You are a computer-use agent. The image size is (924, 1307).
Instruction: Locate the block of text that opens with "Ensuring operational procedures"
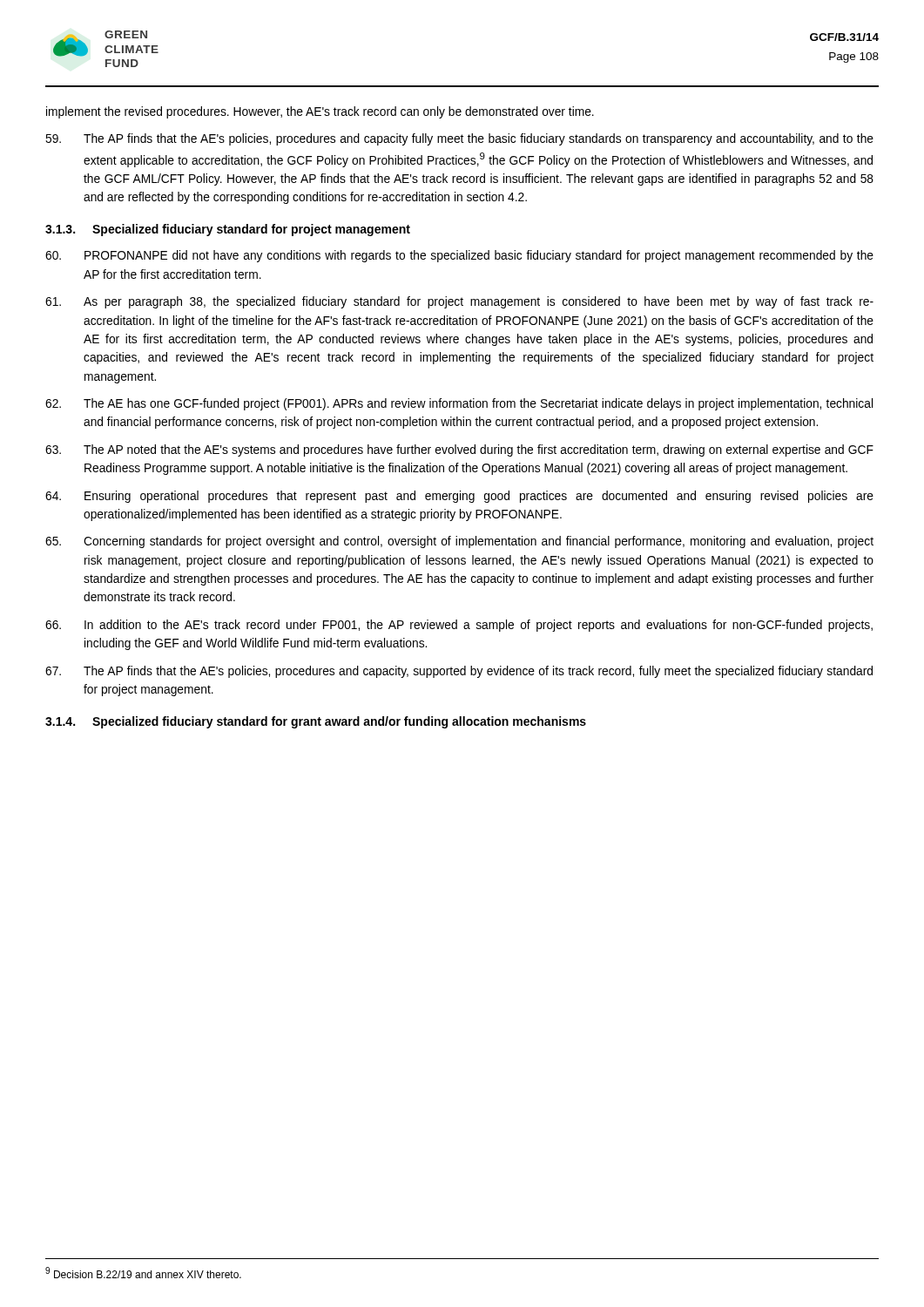459,505
